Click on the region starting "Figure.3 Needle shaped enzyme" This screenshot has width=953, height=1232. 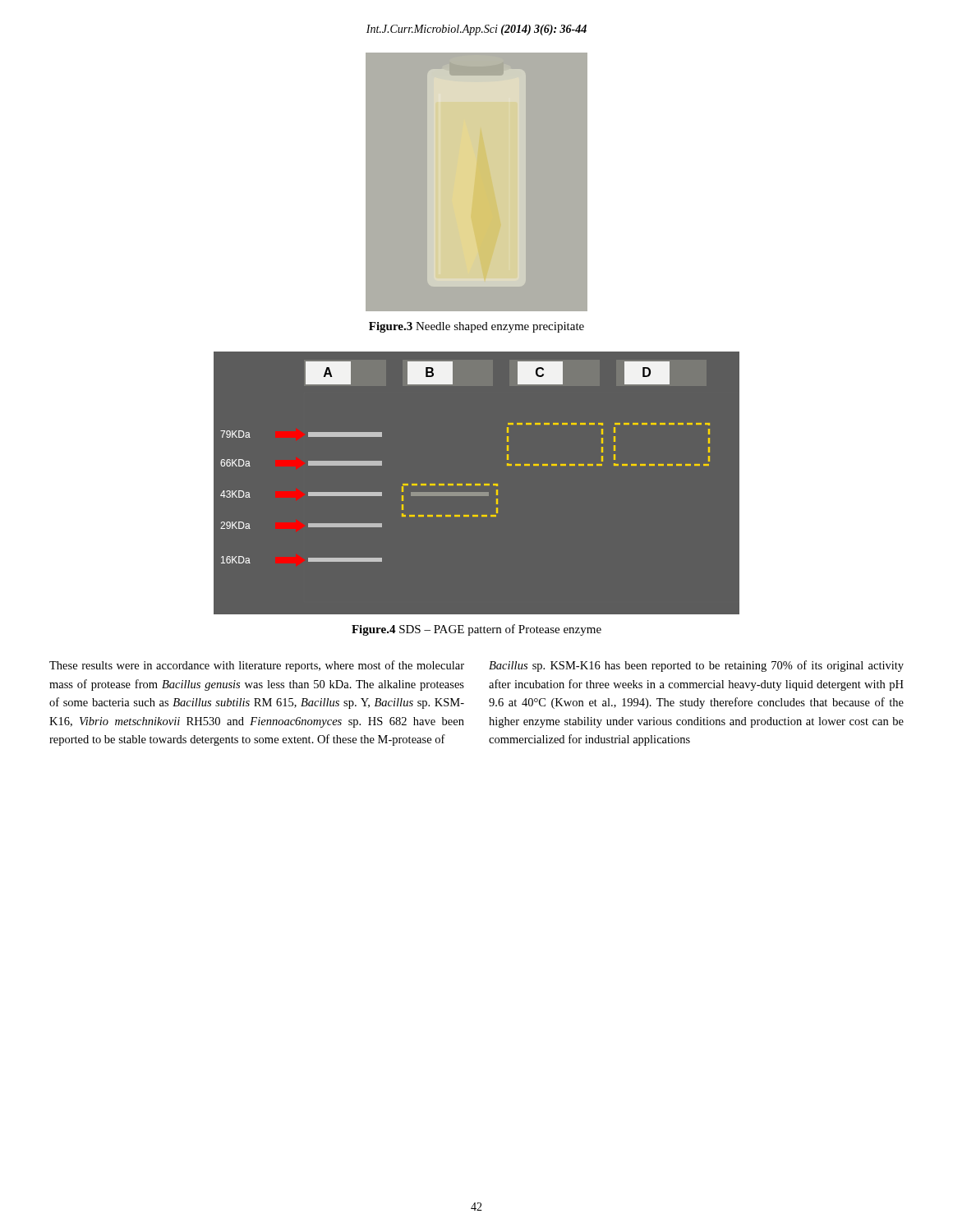pos(476,326)
